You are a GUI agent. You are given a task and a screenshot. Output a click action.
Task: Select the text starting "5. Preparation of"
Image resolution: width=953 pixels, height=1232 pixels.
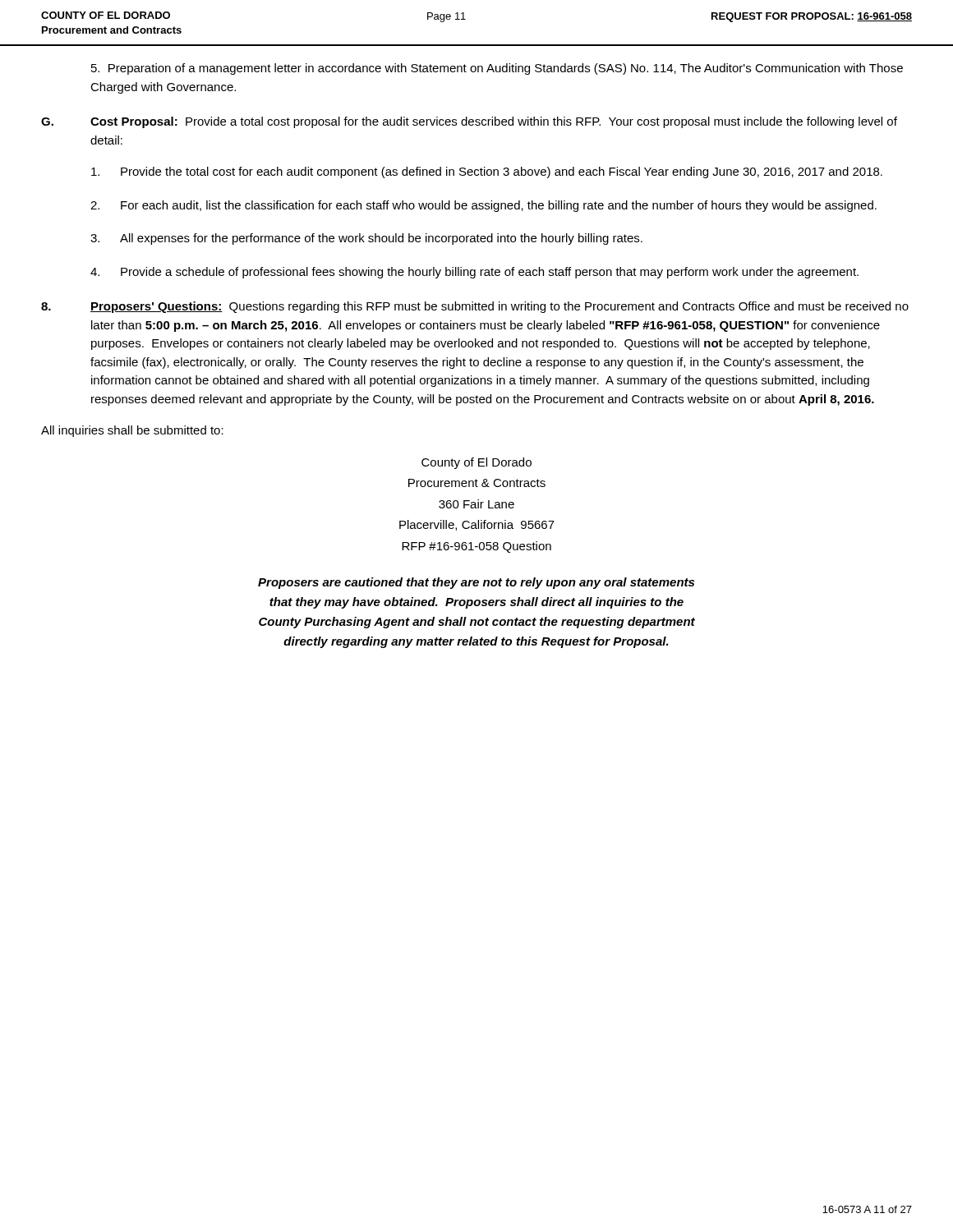click(497, 77)
